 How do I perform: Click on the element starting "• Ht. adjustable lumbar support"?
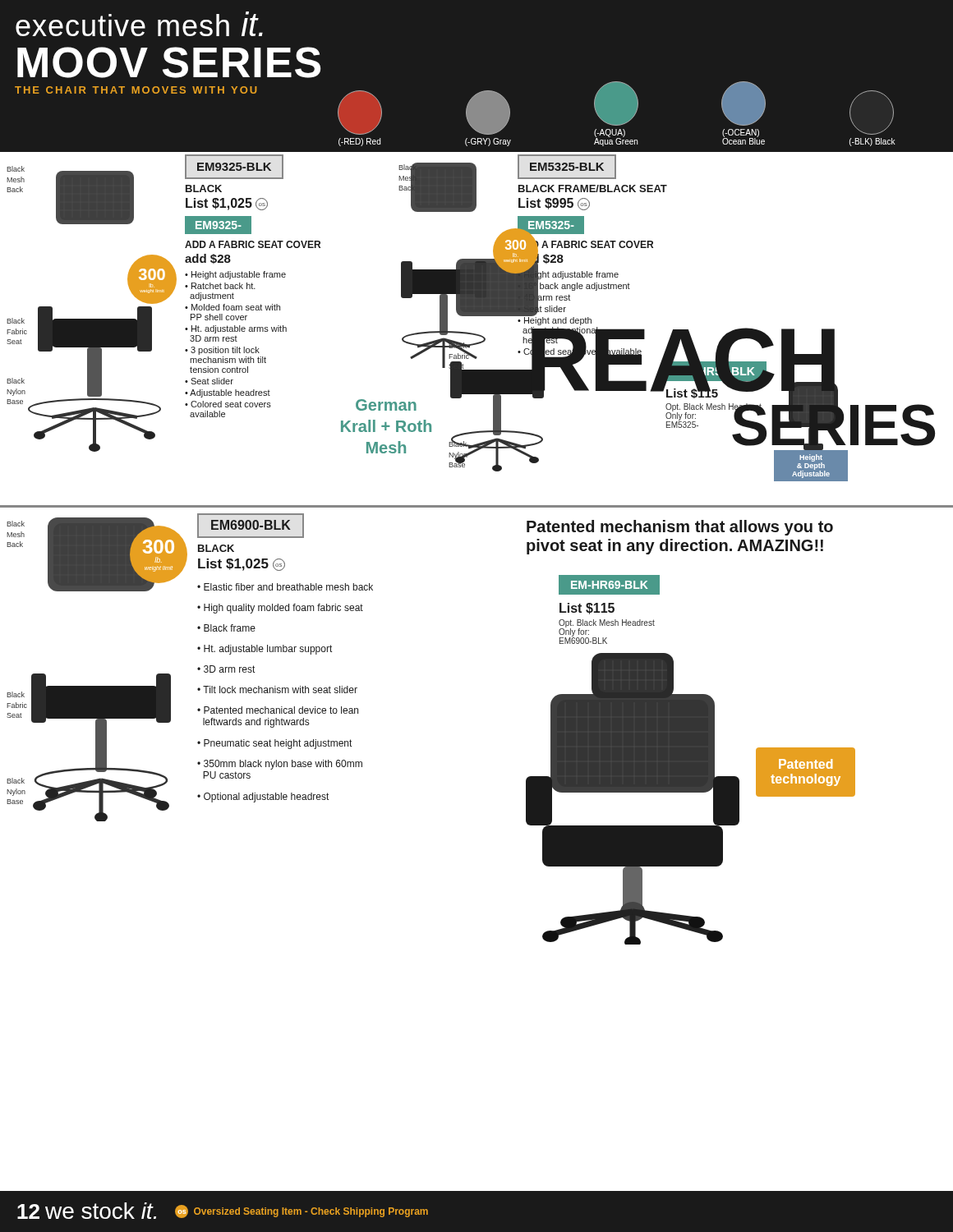click(x=265, y=649)
